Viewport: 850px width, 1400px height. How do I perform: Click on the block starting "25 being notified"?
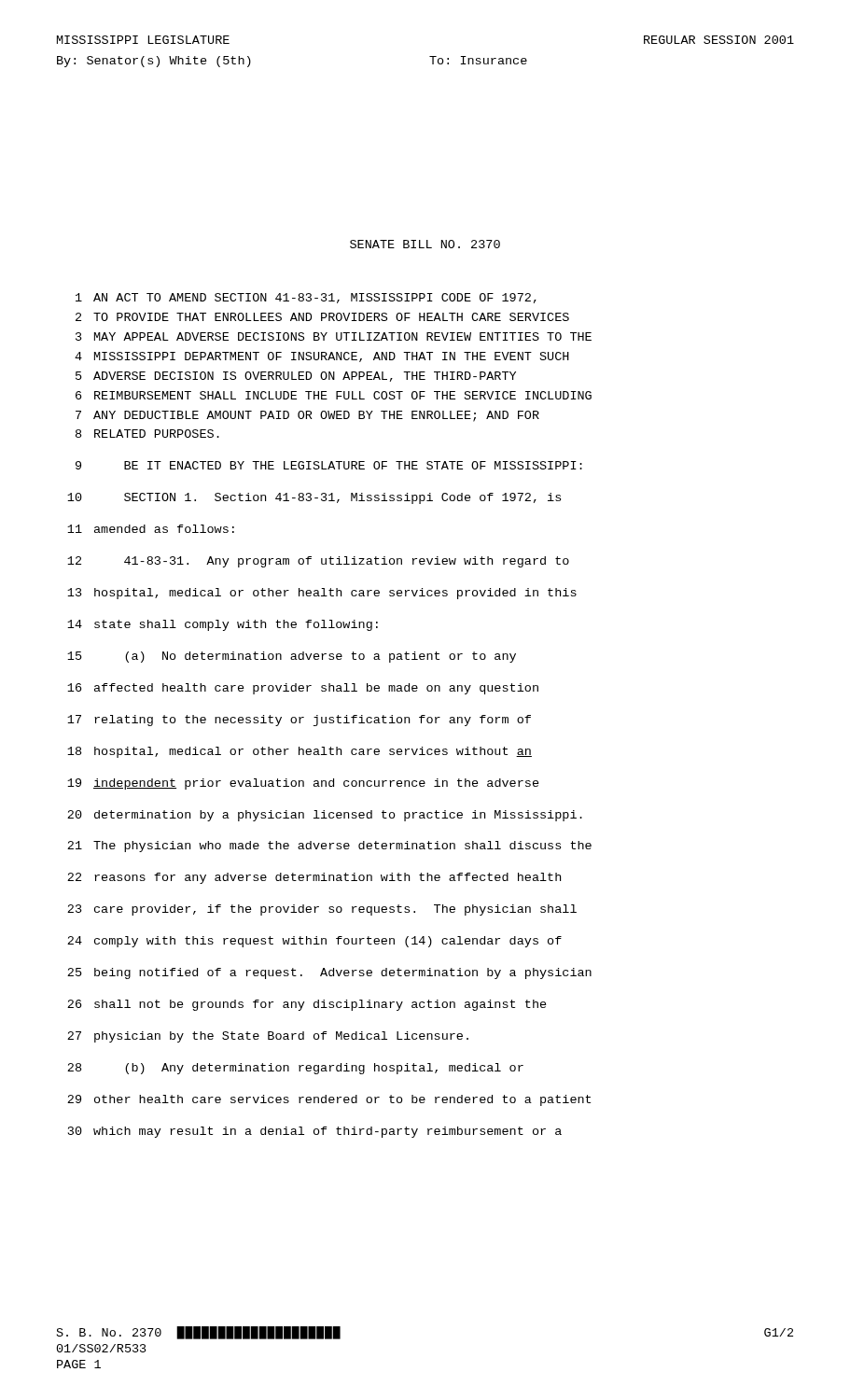click(425, 974)
